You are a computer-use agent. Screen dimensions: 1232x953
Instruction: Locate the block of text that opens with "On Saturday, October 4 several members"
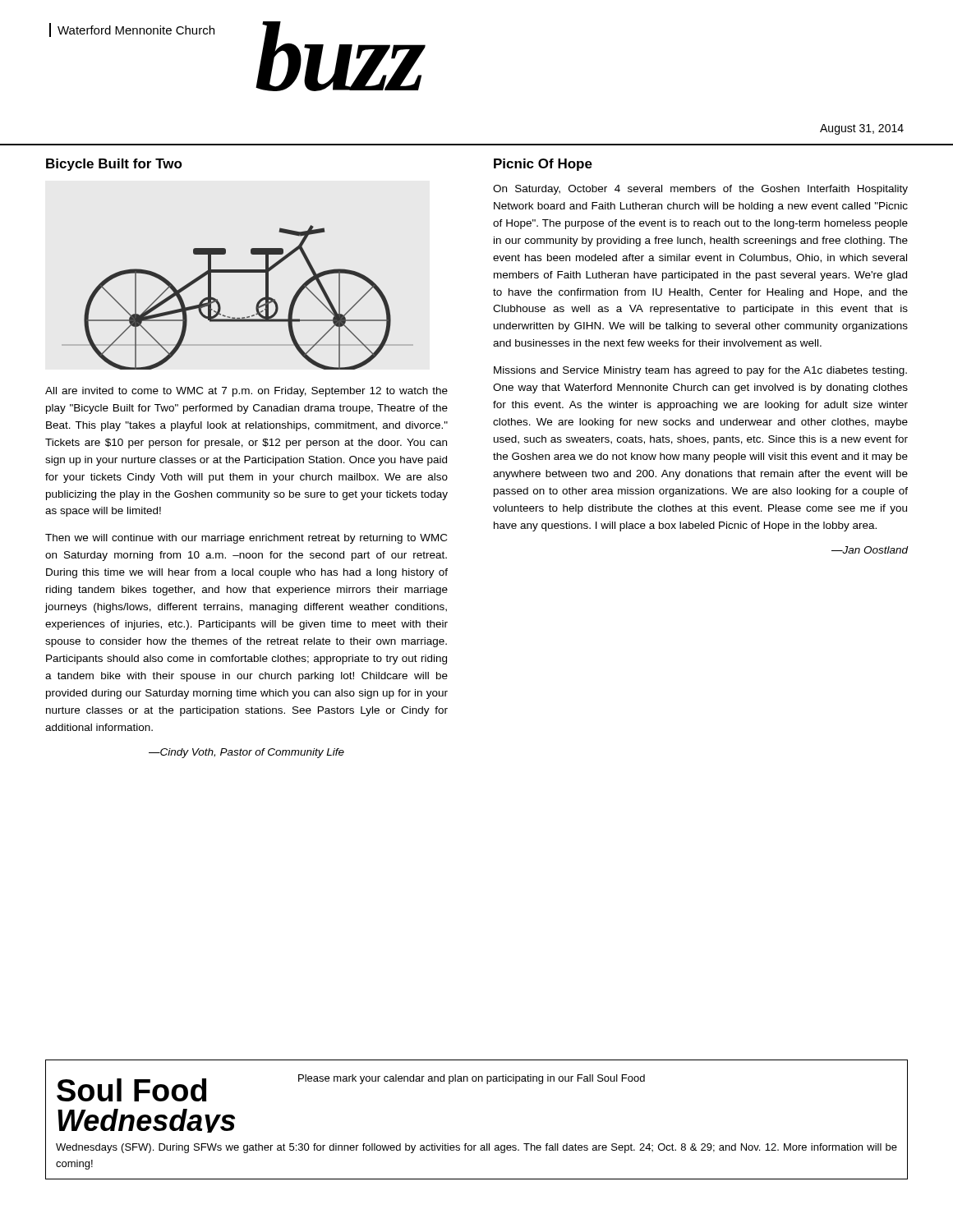tap(700, 266)
